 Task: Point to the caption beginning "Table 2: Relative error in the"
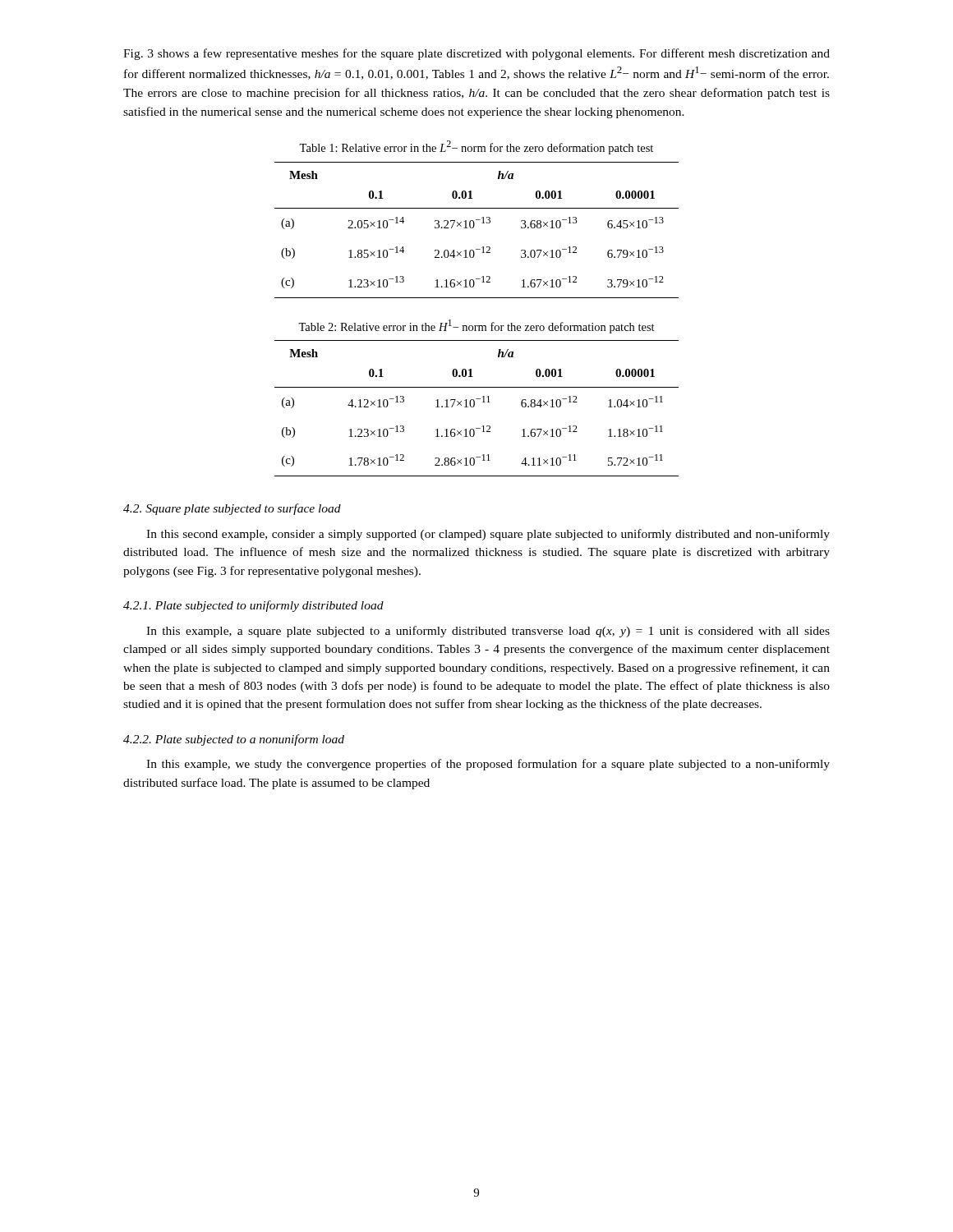pyautogui.click(x=476, y=325)
